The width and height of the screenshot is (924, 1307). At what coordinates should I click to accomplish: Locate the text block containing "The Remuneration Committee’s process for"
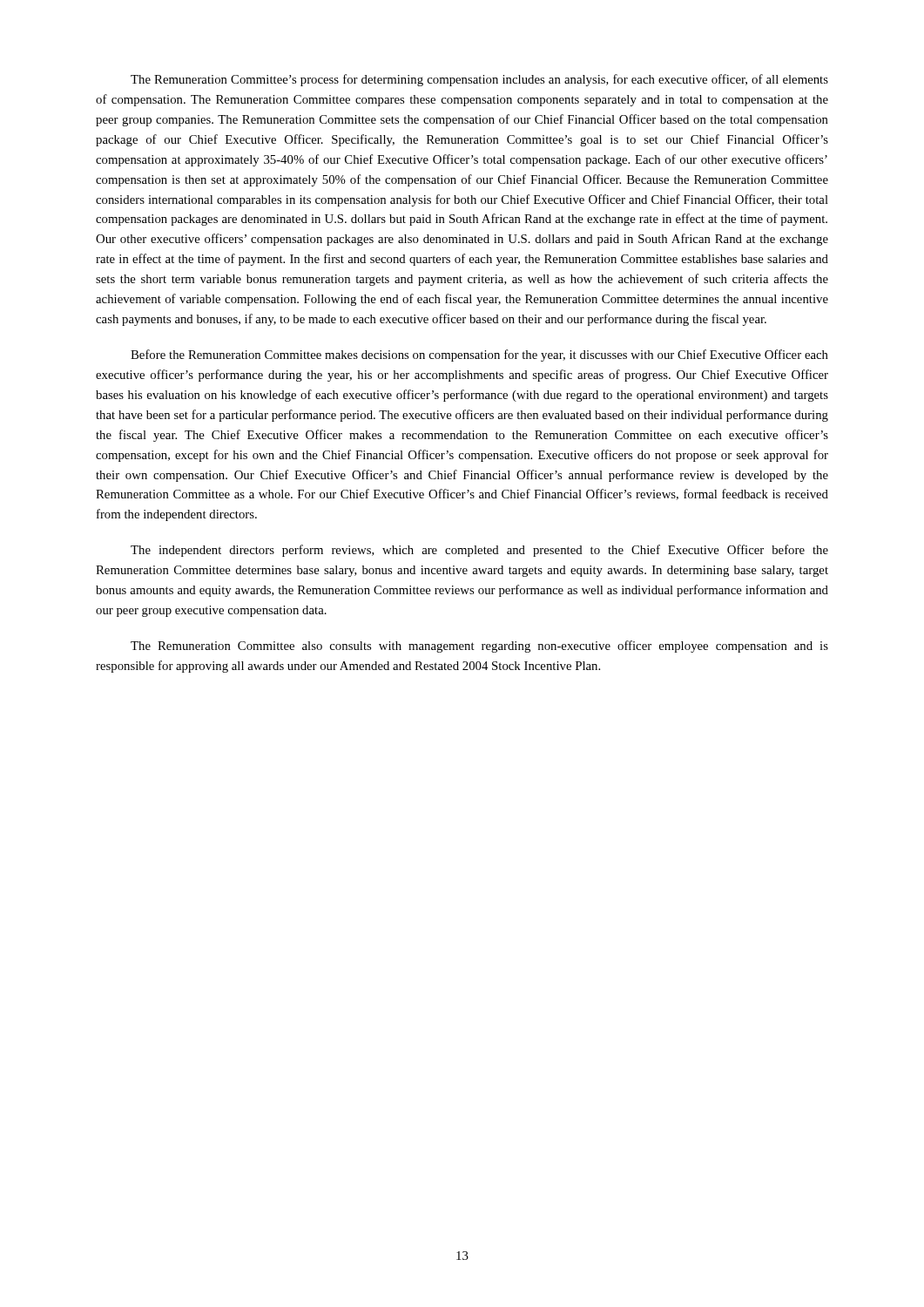[x=462, y=373]
